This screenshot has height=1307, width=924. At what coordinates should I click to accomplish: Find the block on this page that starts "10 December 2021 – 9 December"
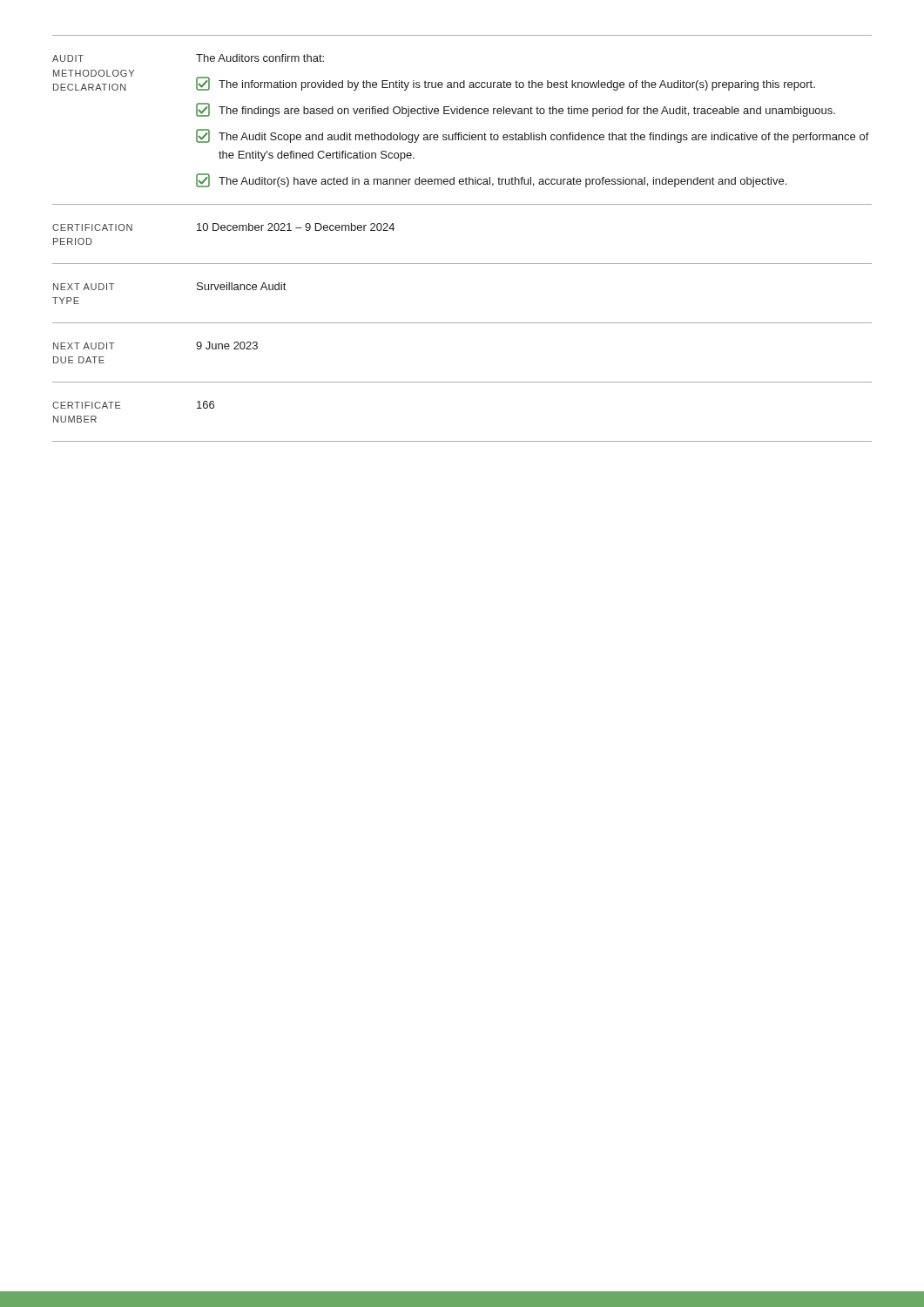[x=295, y=227]
